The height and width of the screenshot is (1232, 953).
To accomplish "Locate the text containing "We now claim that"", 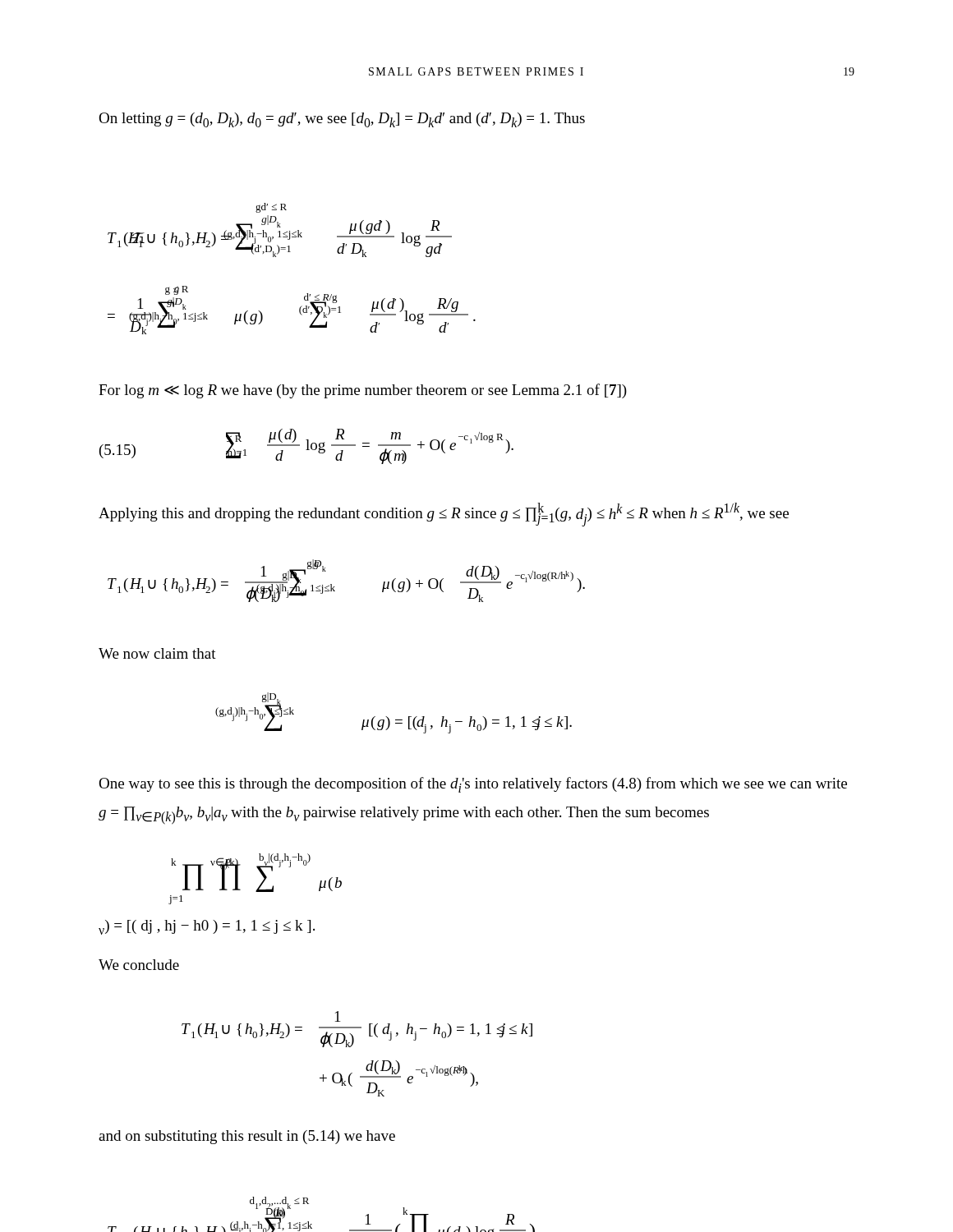I will click(157, 654).
